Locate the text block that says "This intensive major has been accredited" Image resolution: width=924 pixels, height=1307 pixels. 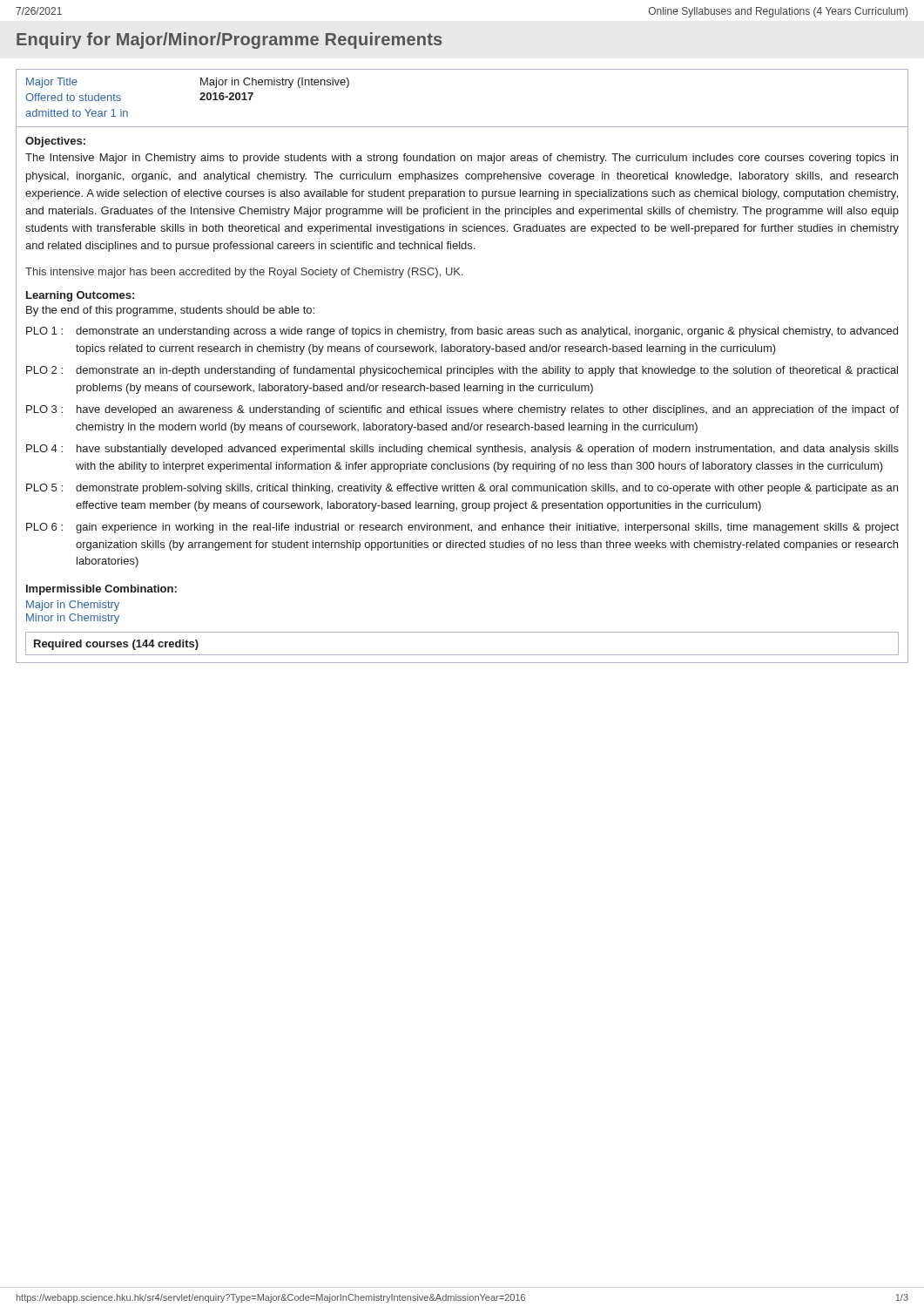(245, 272)
